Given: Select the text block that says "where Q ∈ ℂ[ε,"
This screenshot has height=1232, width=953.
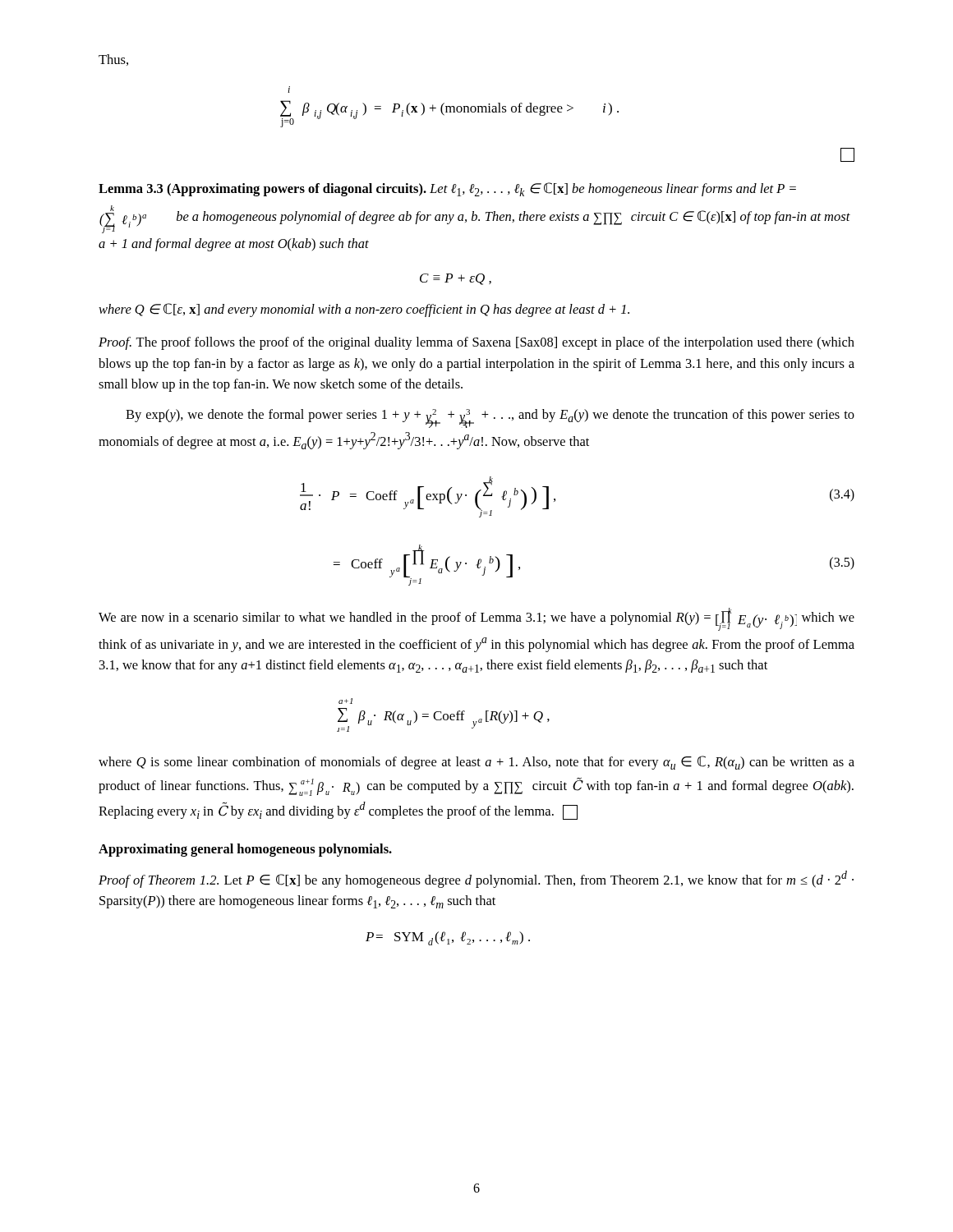Looking at the screenshot, I should [365, 309].
